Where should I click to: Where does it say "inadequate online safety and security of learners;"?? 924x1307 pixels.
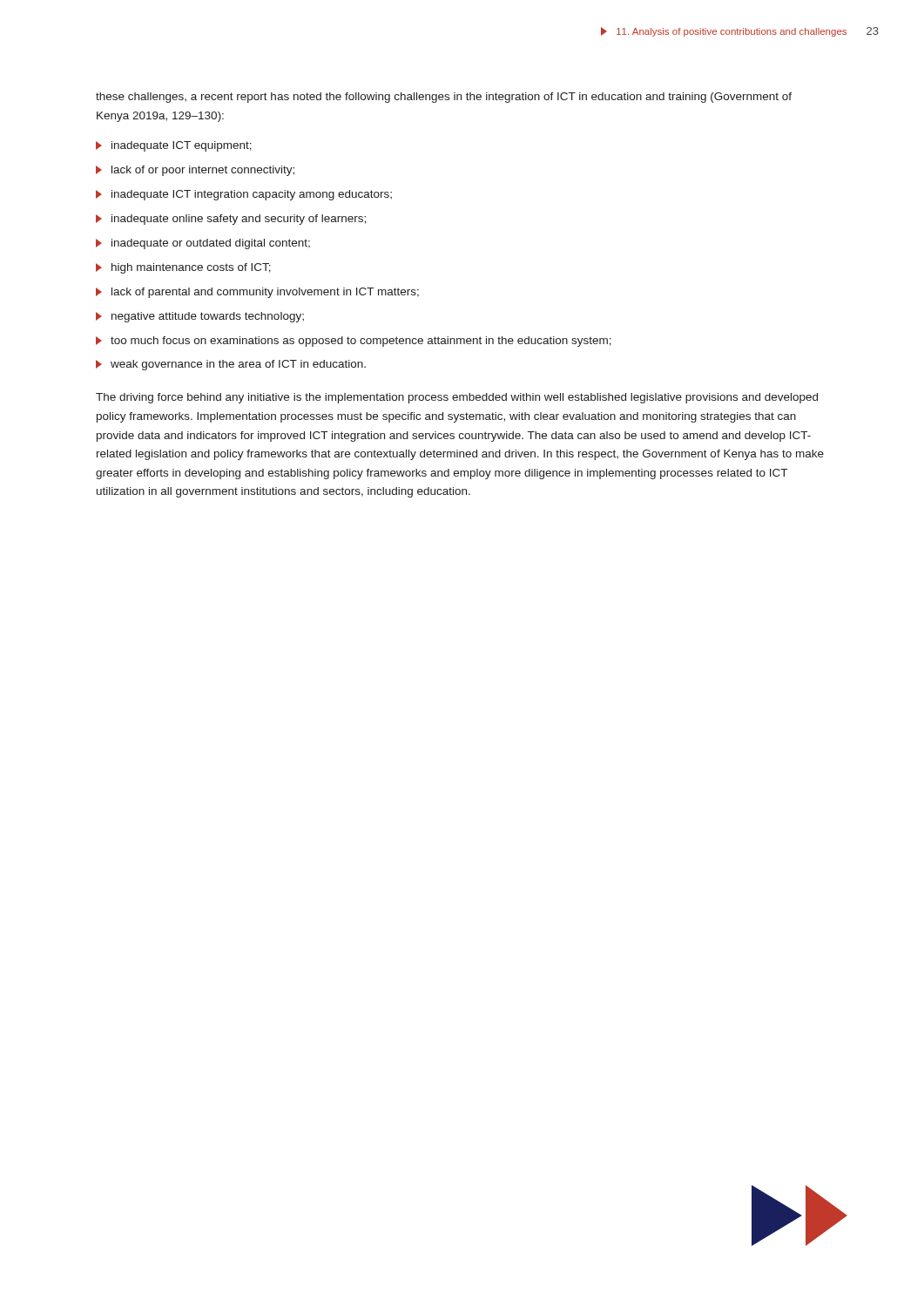click(231, 220)
